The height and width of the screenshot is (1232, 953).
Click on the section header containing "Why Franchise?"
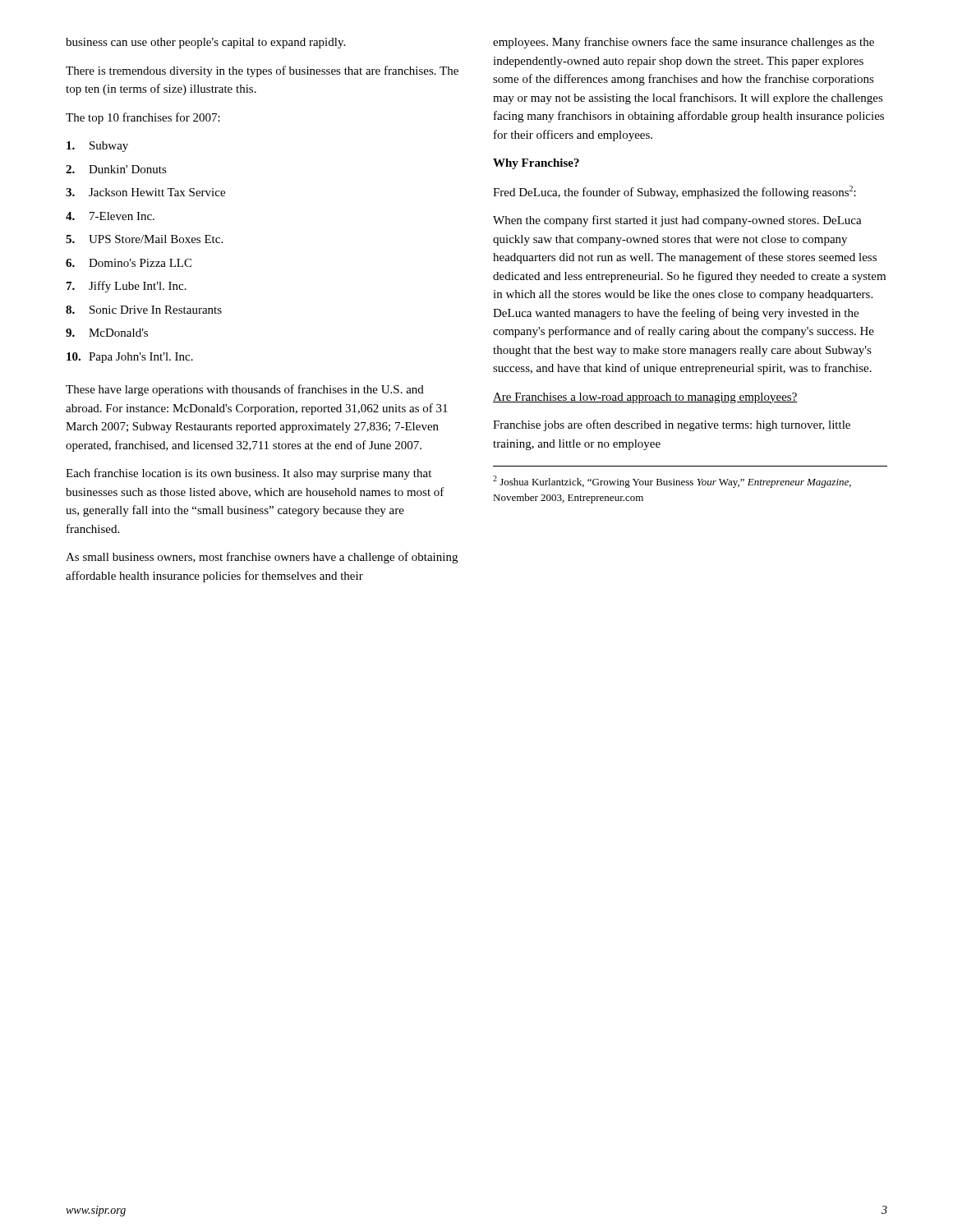point(536,164)
